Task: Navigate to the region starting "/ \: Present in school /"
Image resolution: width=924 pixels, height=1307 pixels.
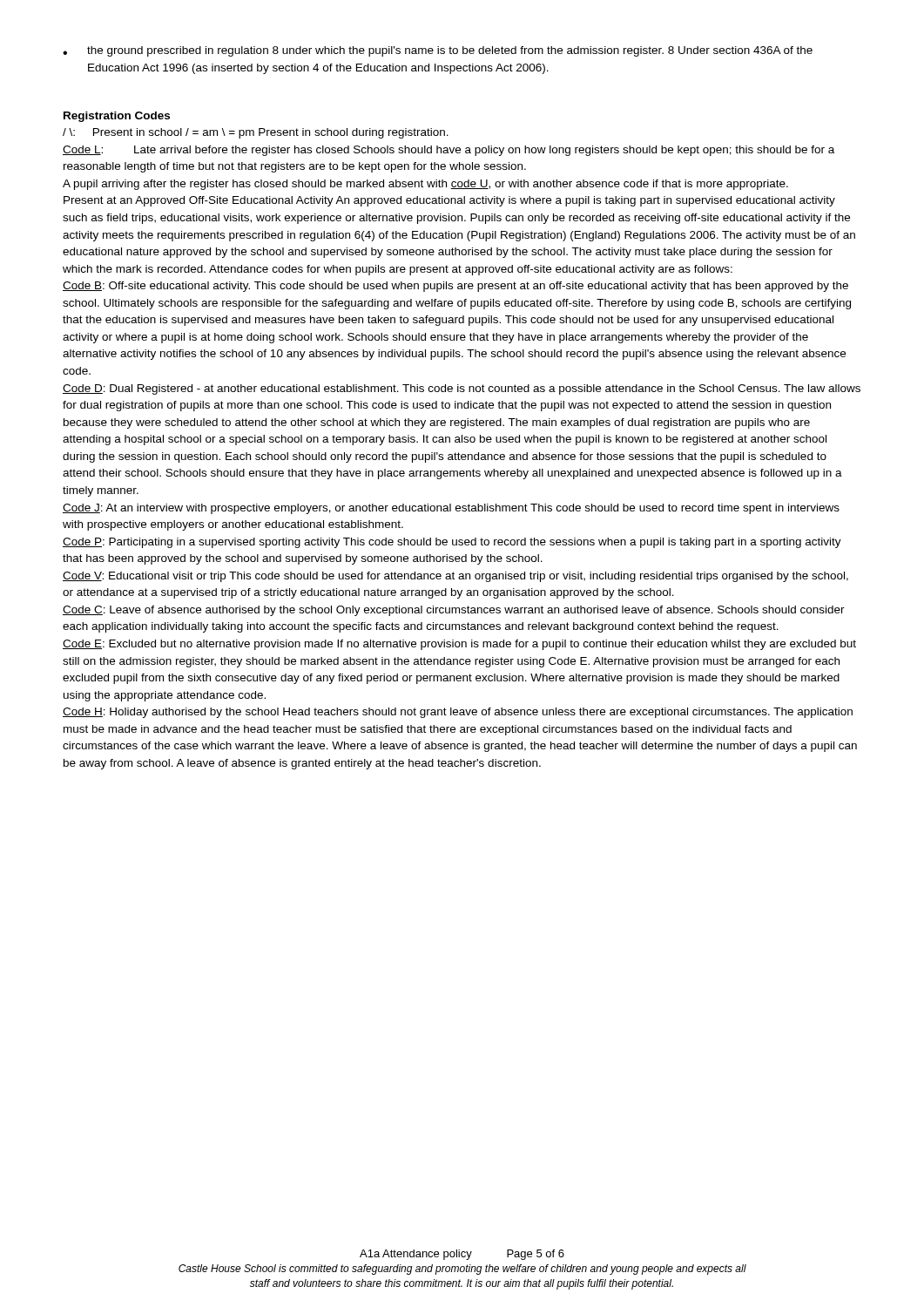Action: click(462, 447)
